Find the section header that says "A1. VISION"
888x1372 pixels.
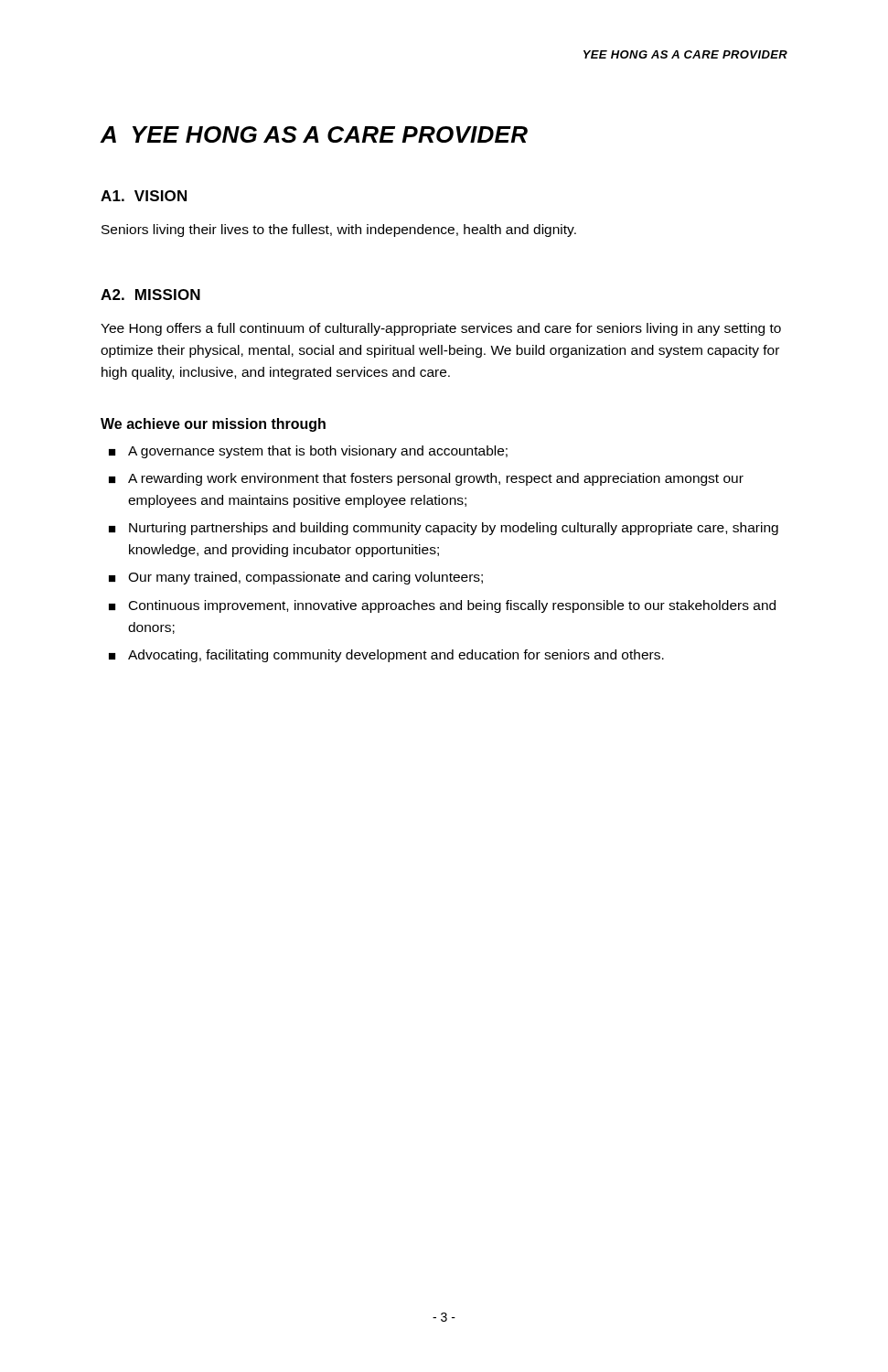(x=144, y=196)
